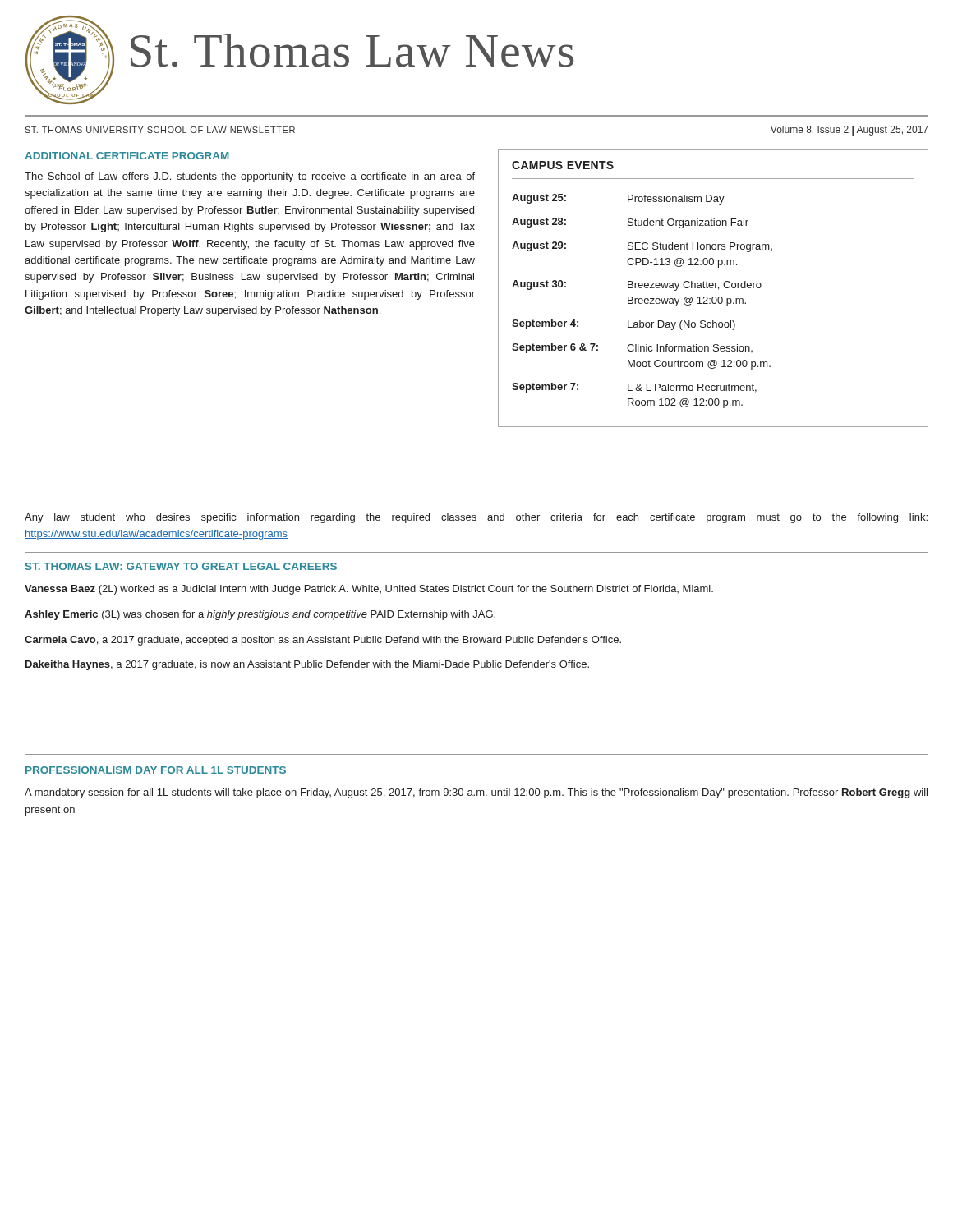Find the table that mentions "Clinic Information Session,"
The height and width of the screenshot is (1232, 953).
pos(713,288)
